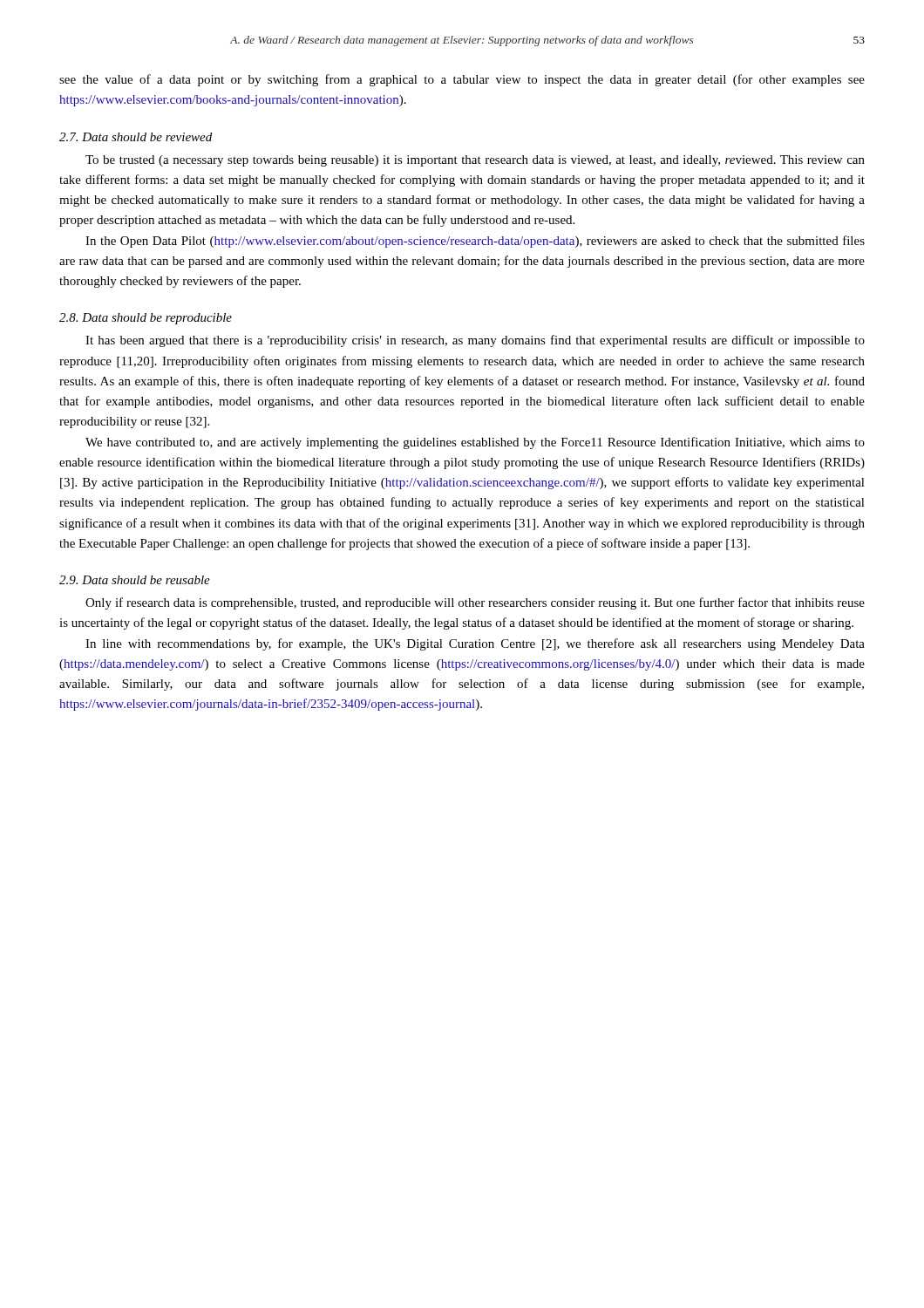924x1308 pixels.
Task: Click on the region starting "2.7. Data should be reviewed"
Action: (x=136, y=136)
